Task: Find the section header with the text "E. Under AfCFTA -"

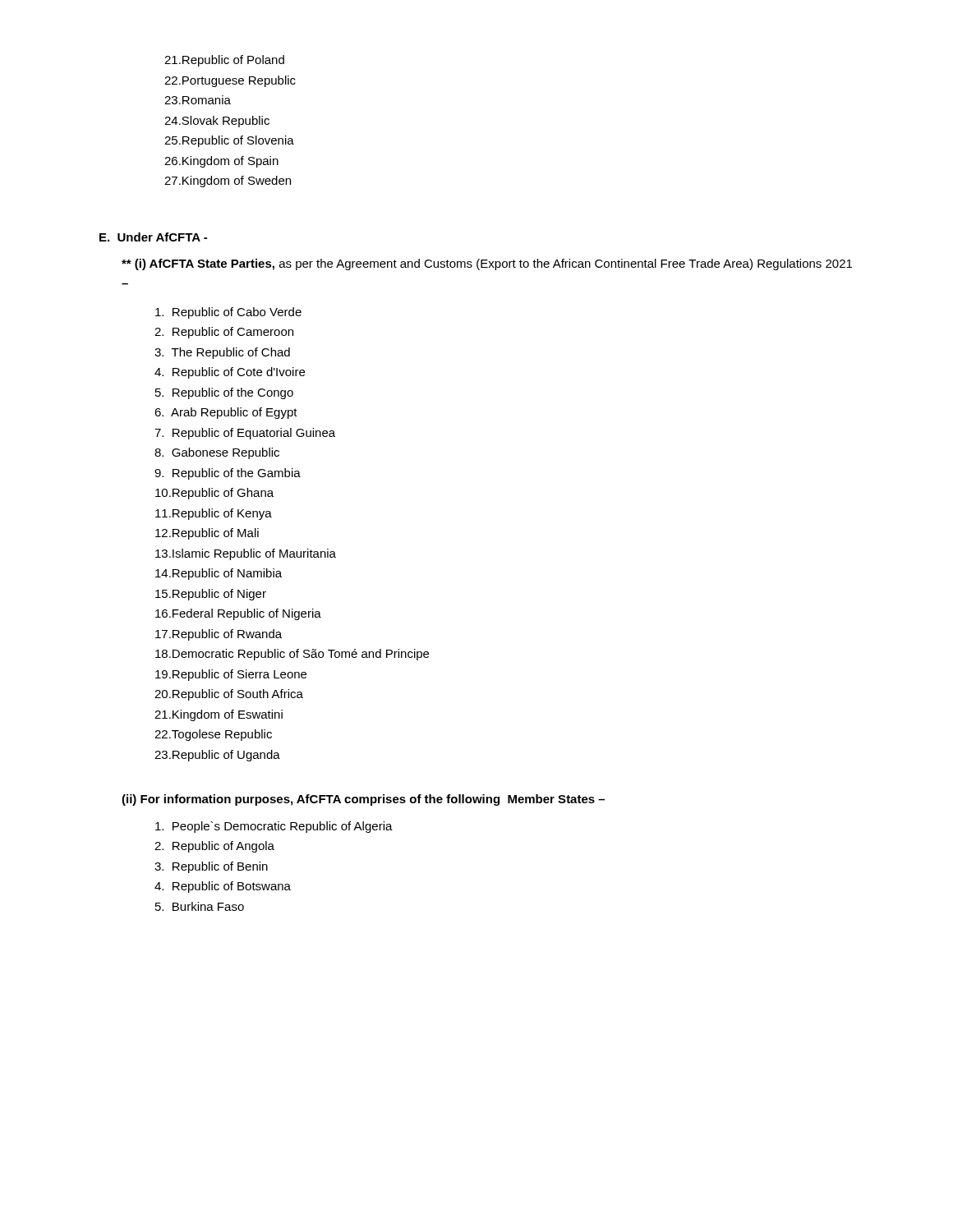Action: pyautogui.click(x=153, y=237)
